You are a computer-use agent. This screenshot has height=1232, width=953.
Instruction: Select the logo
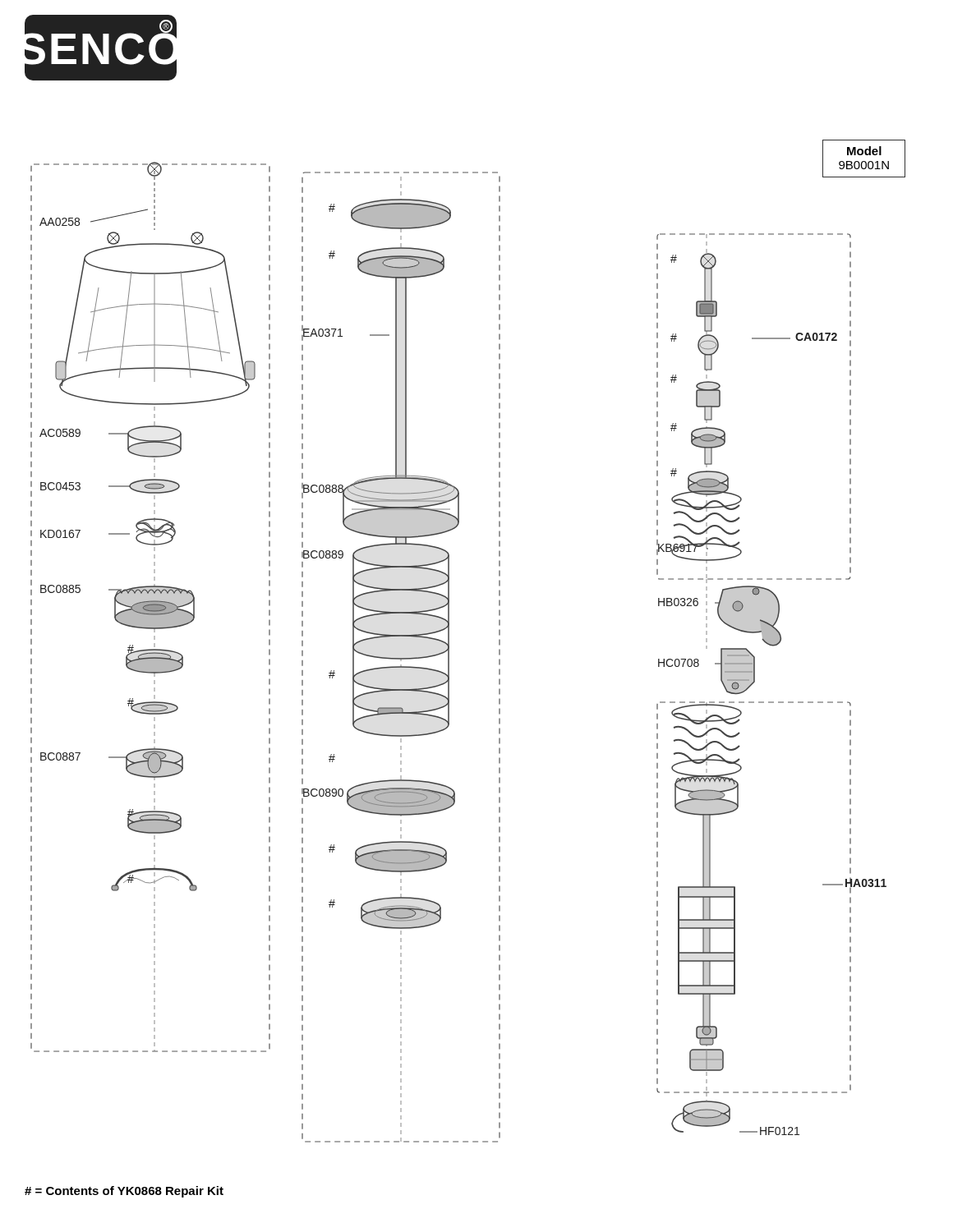(x=101, y=48)
